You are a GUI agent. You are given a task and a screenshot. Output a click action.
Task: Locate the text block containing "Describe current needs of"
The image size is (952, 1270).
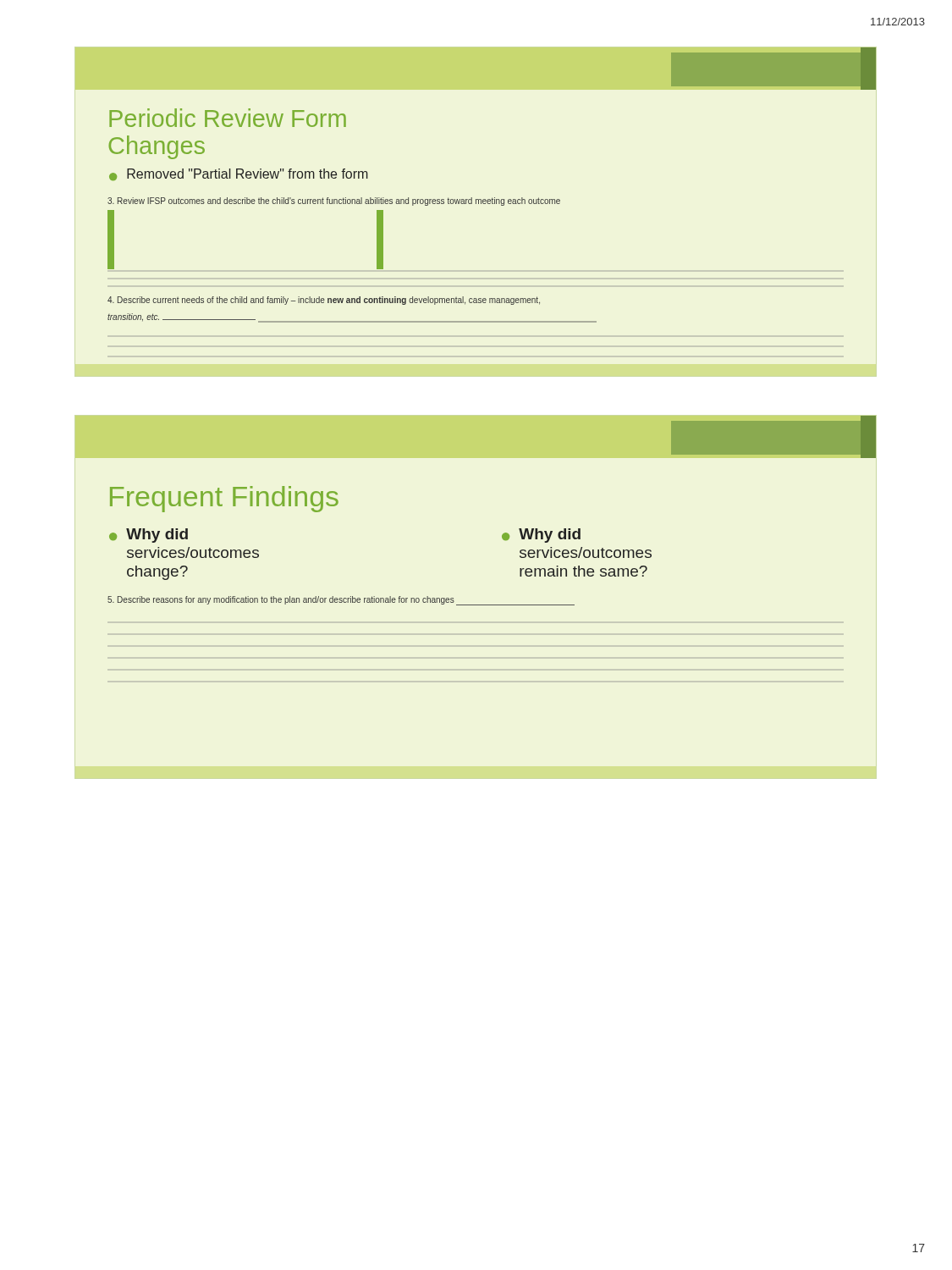(x=352, y=309)
